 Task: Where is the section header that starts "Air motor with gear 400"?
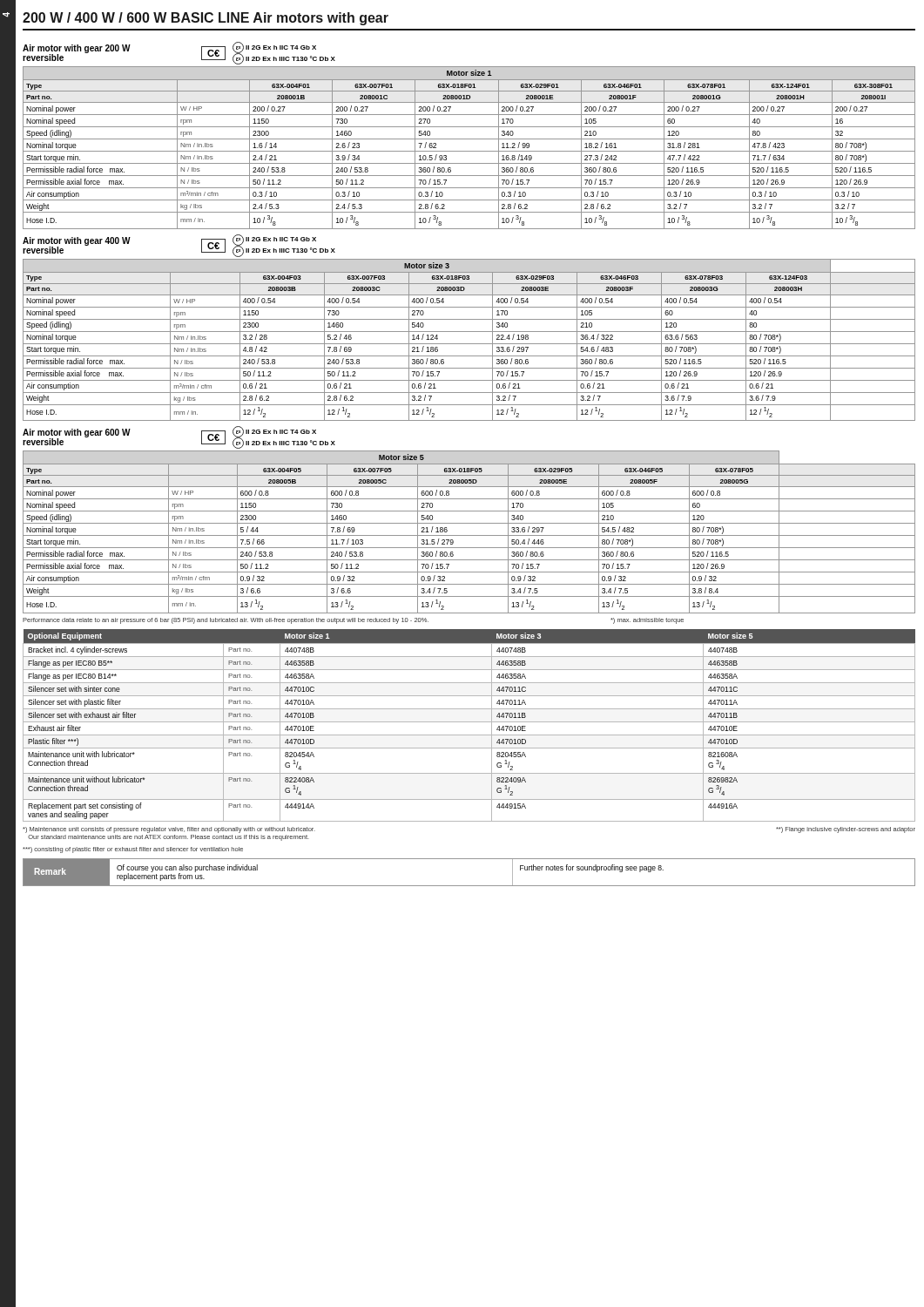[43, 244]
